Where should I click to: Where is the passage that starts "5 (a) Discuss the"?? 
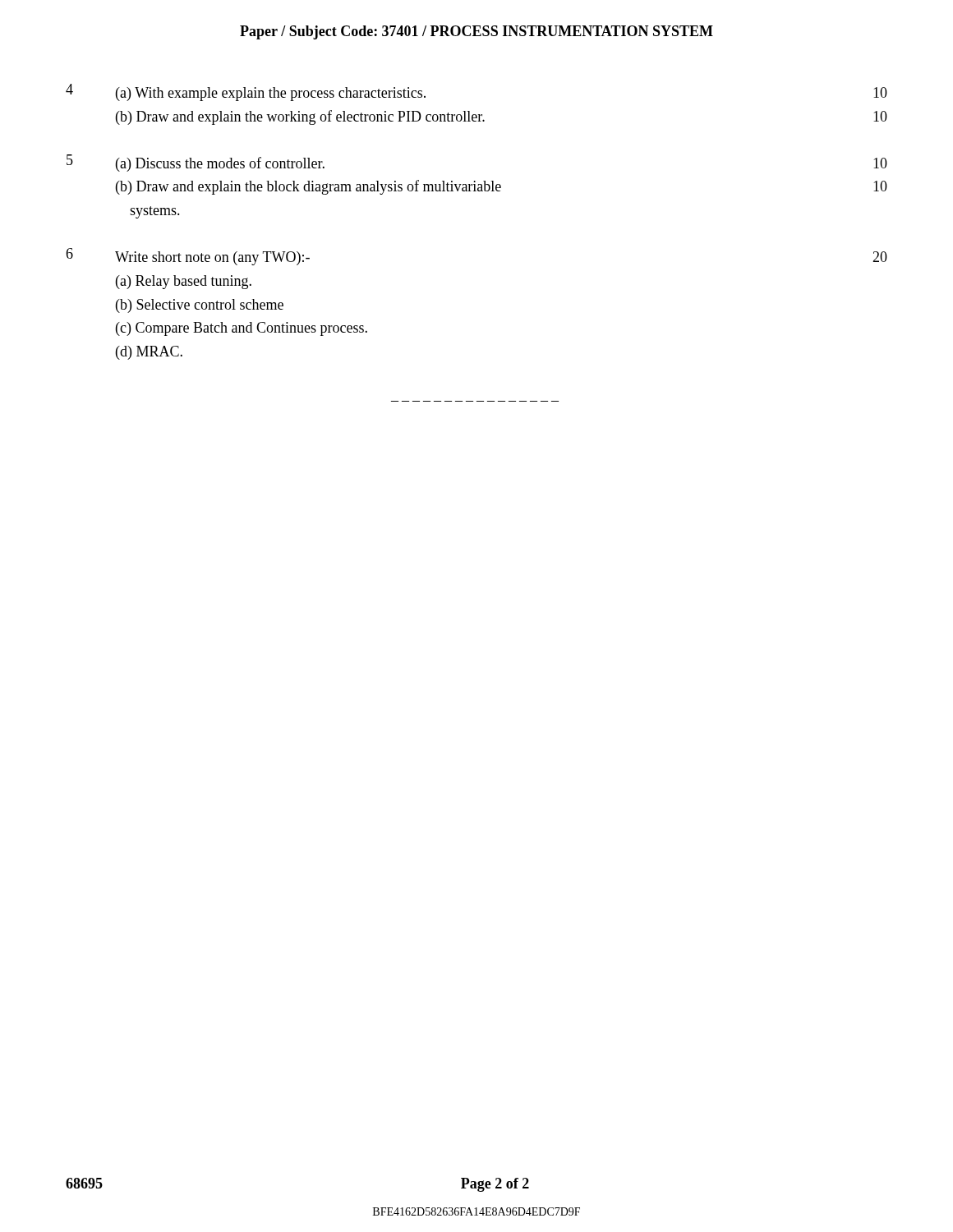(x=476, y=187)
